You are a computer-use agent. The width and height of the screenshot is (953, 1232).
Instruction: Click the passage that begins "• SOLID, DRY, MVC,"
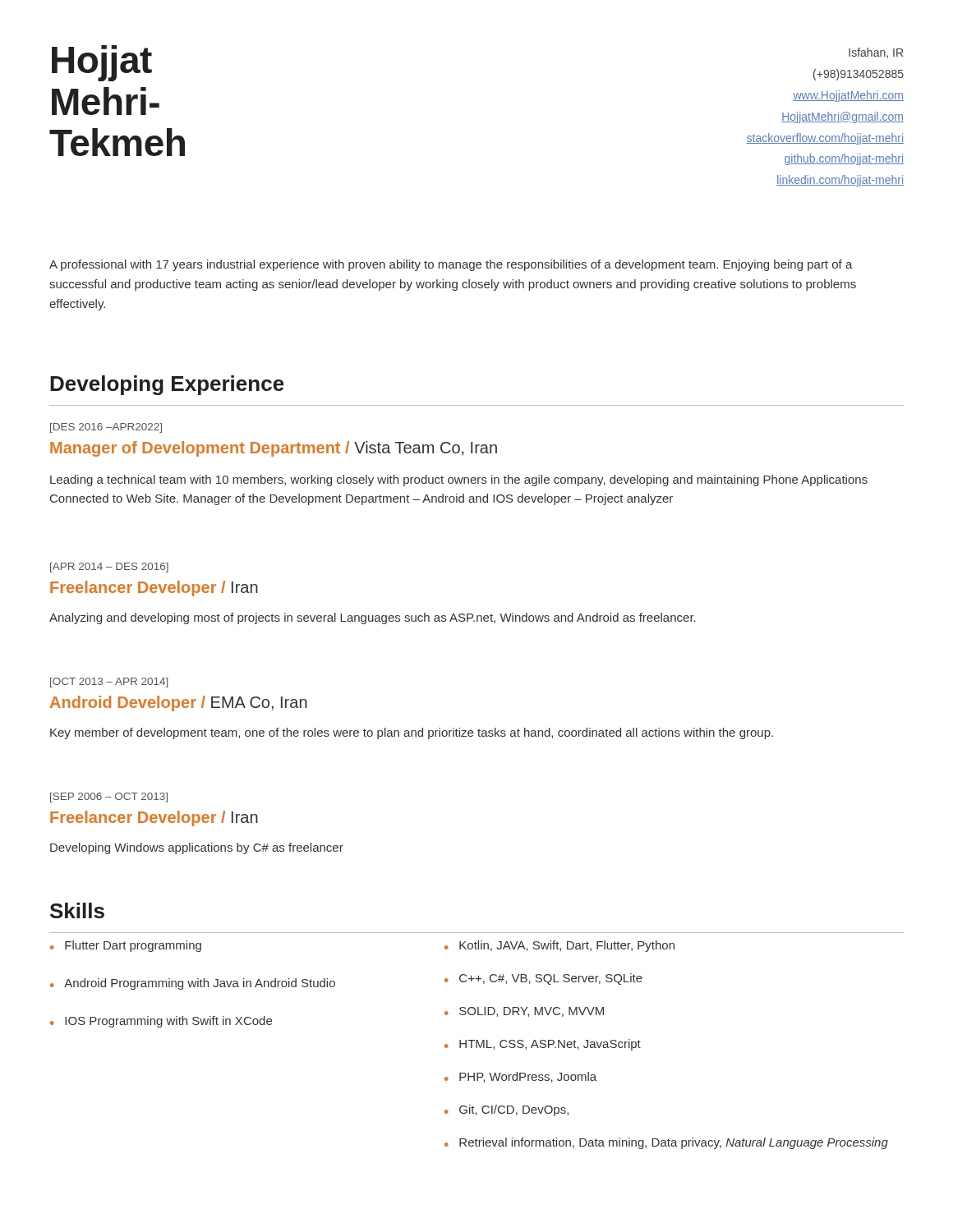tap(524, 1014)
